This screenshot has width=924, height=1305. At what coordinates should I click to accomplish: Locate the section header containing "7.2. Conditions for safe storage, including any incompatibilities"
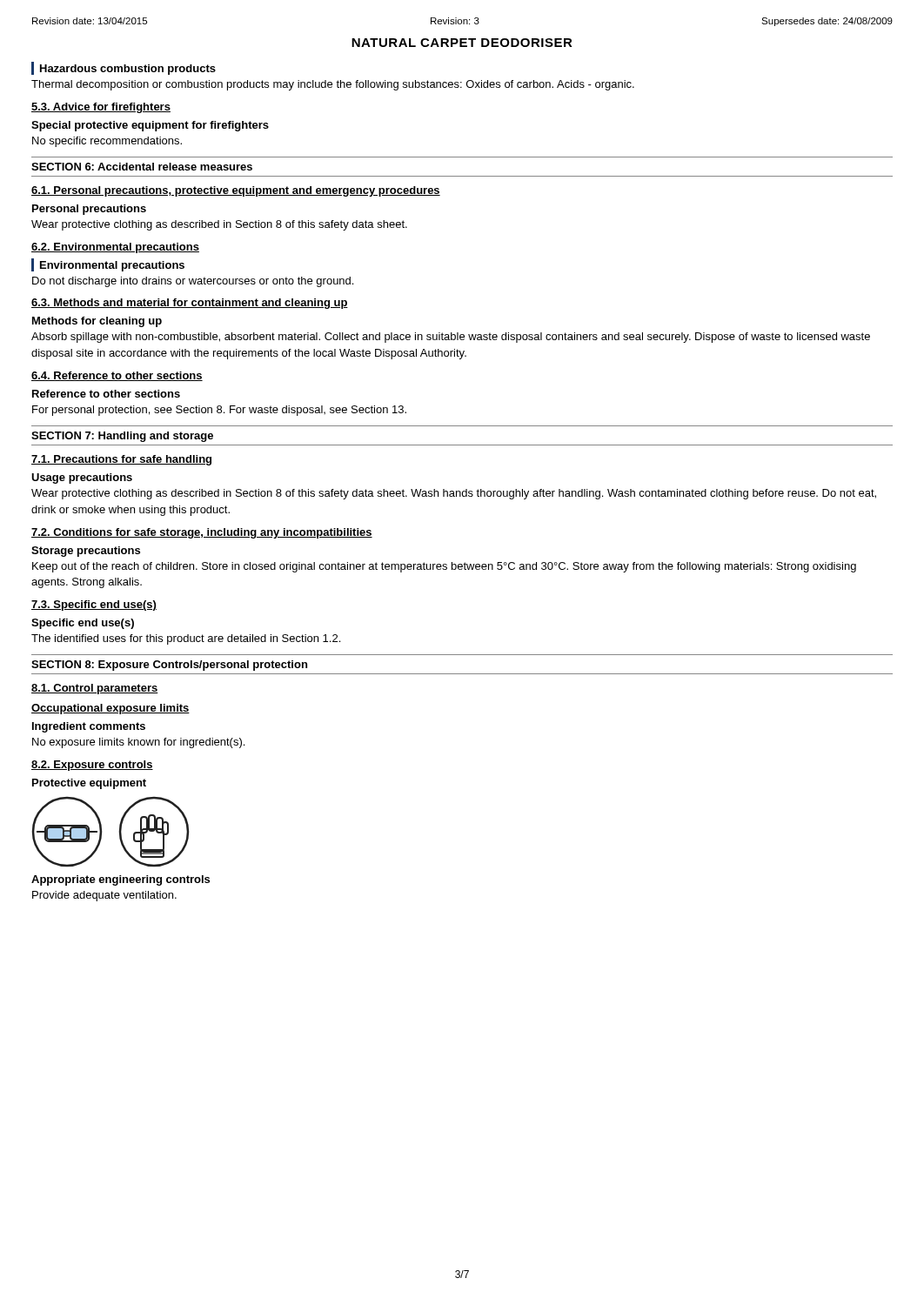click(x=202, y=533)
